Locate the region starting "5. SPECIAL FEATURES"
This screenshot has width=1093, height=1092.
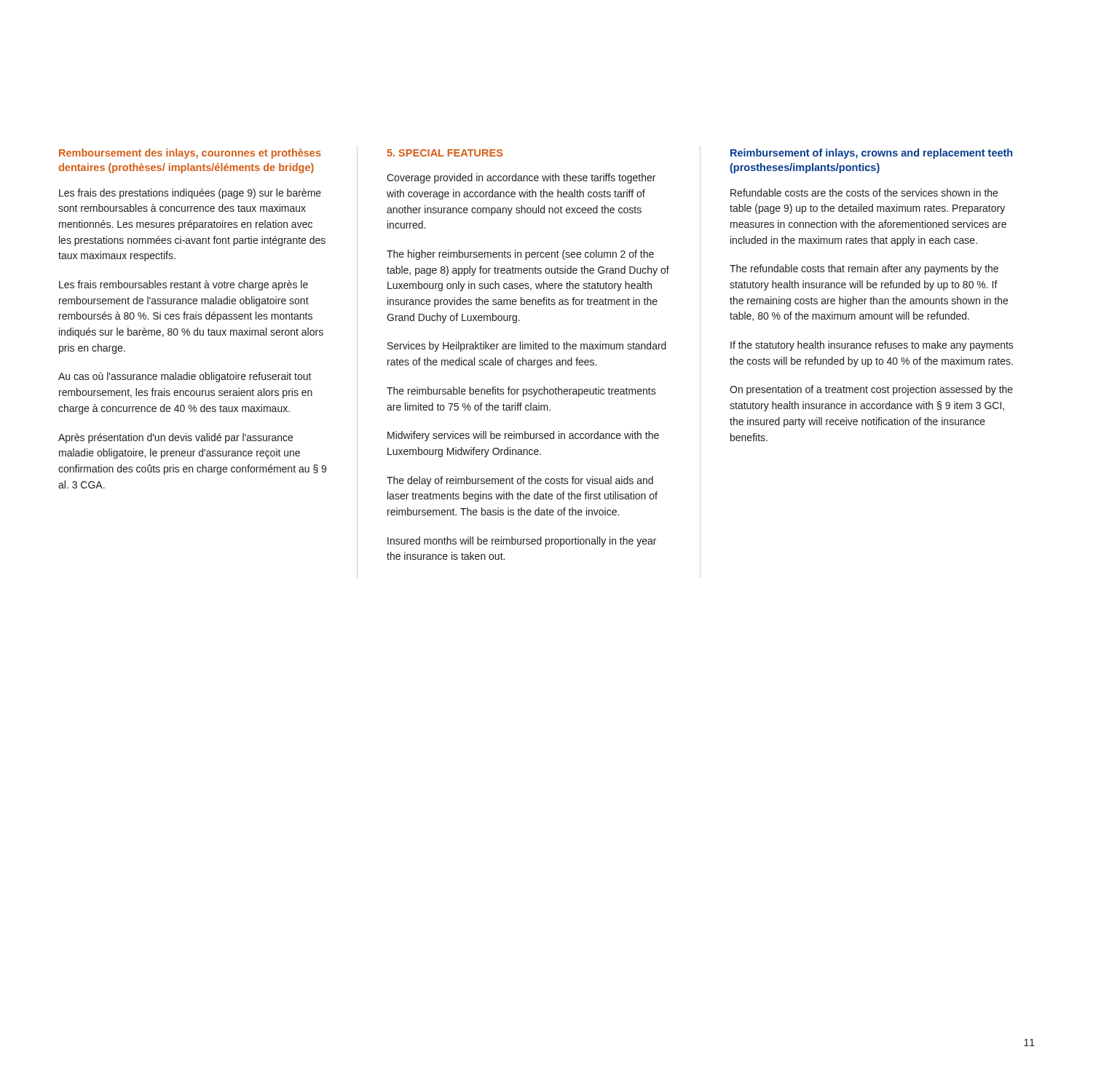445,153
